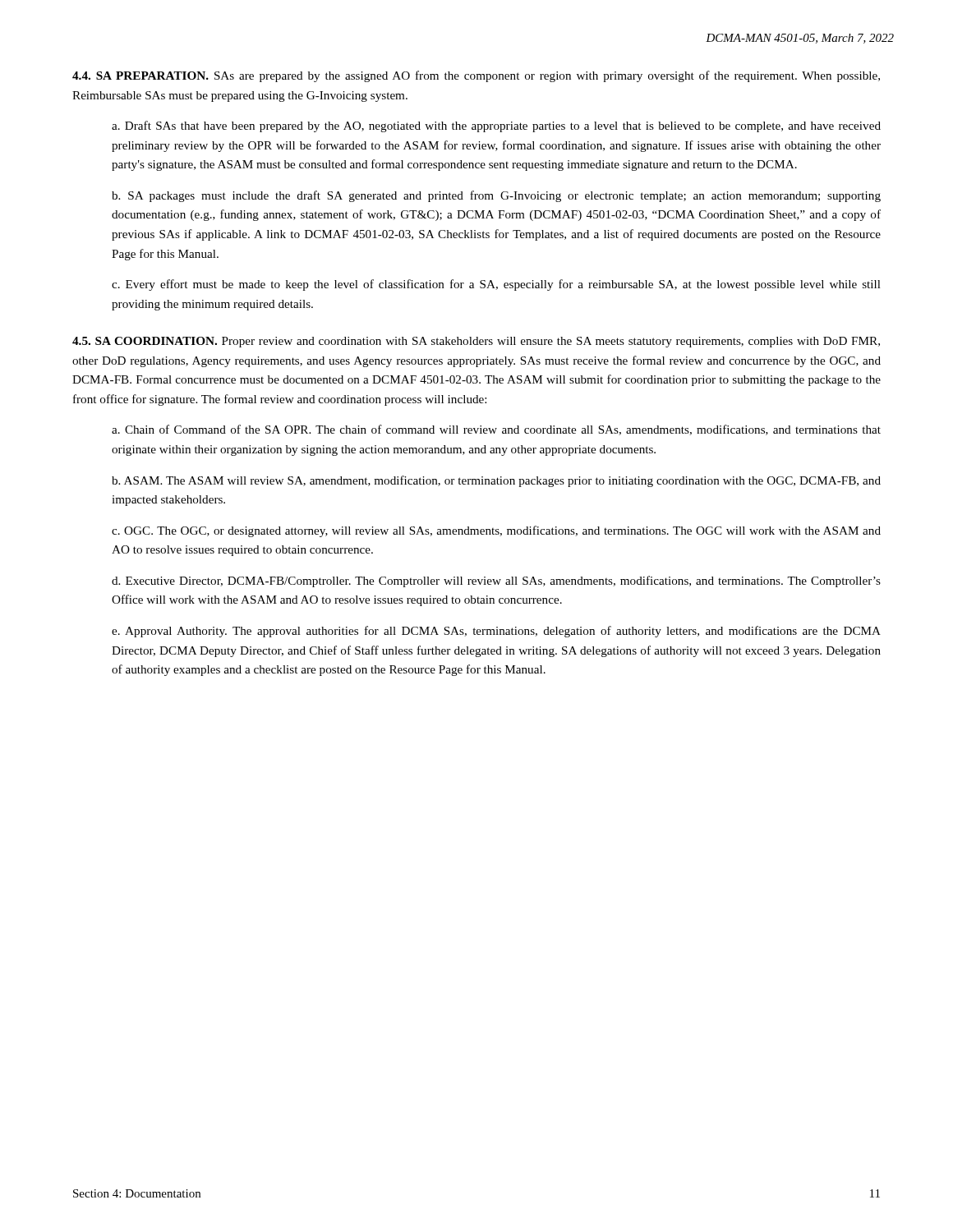This screenshot has width=953, height=1232.
Task: Navigate to the text block starting "c. OGC. The OGC, or designated attorney, will"
Action: click(x=496, y=540)
